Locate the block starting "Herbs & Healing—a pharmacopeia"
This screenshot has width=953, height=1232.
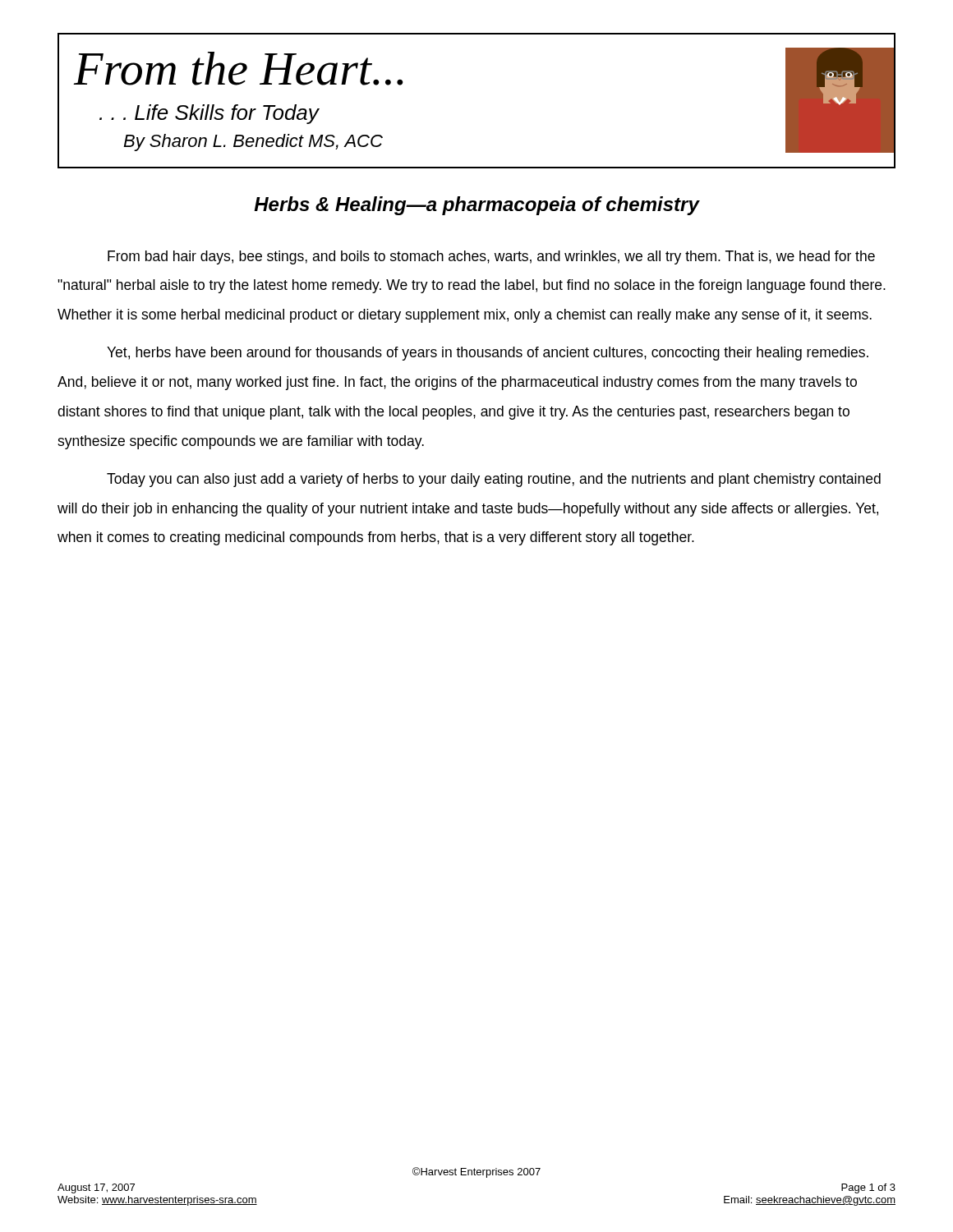pos(476,204)
